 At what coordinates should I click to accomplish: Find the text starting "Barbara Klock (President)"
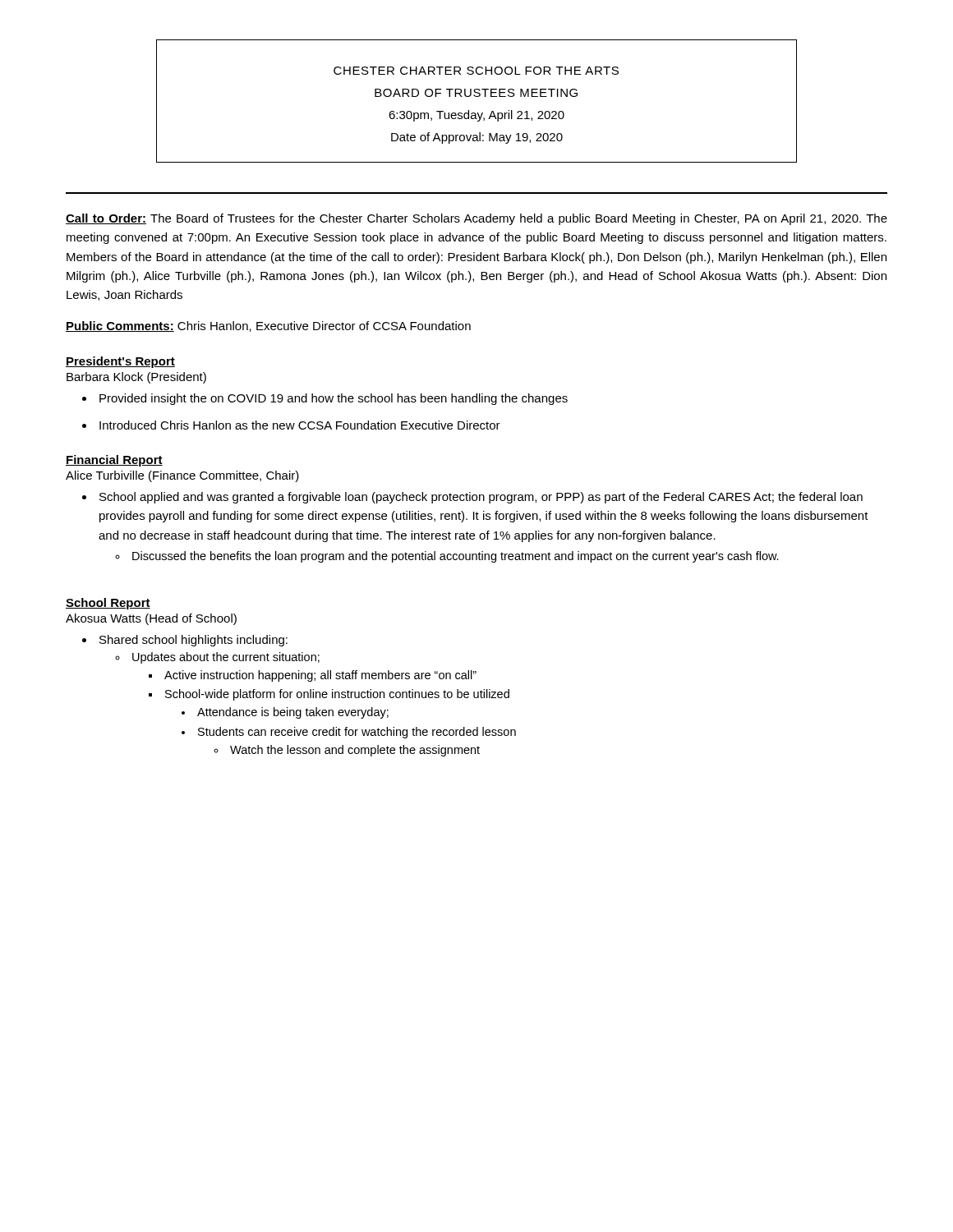(x=136, y=378)
